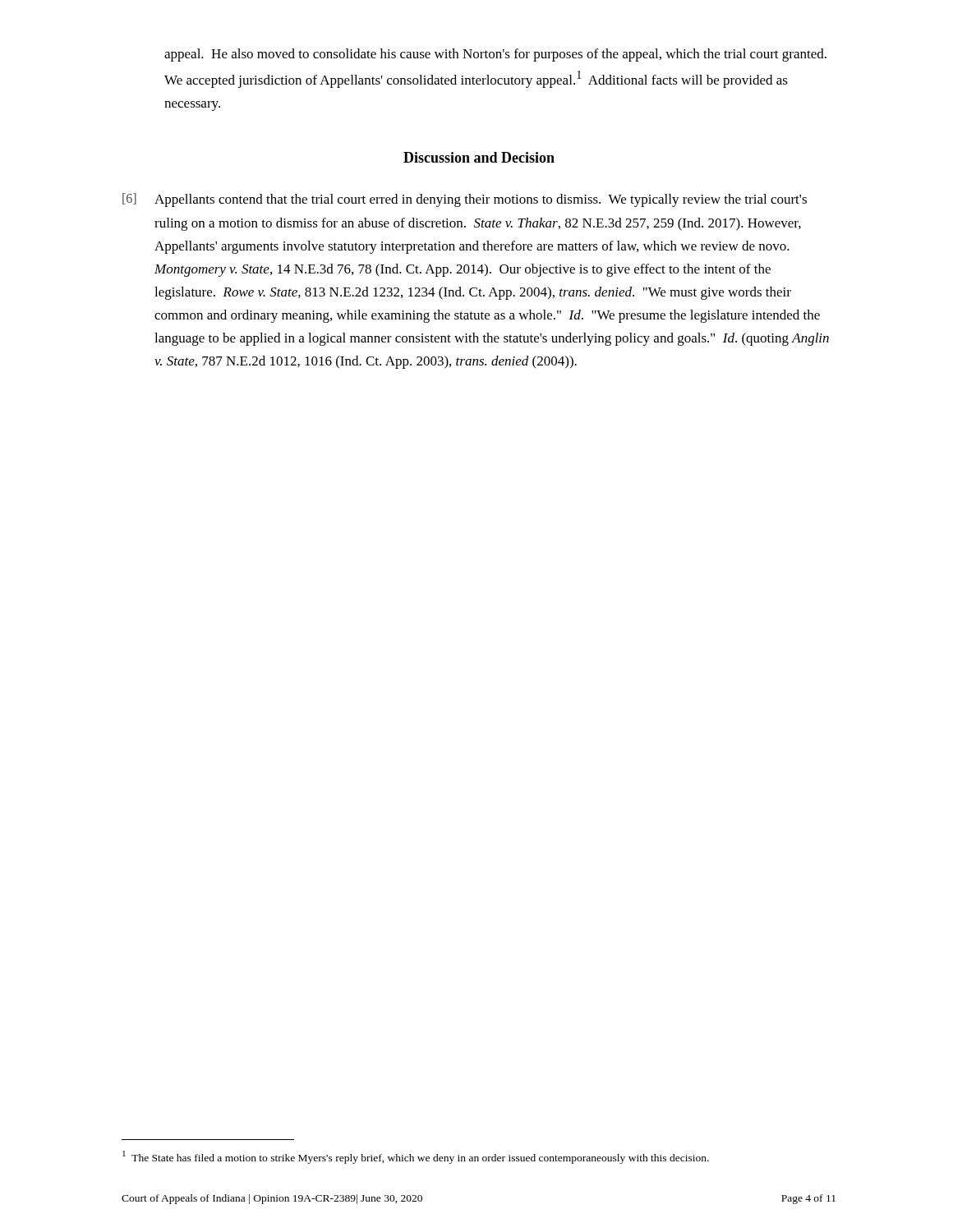Screen dimensions: 1232x953
Task: Click the passage that begins "Appellants contend that"
Action: (492, 280)
